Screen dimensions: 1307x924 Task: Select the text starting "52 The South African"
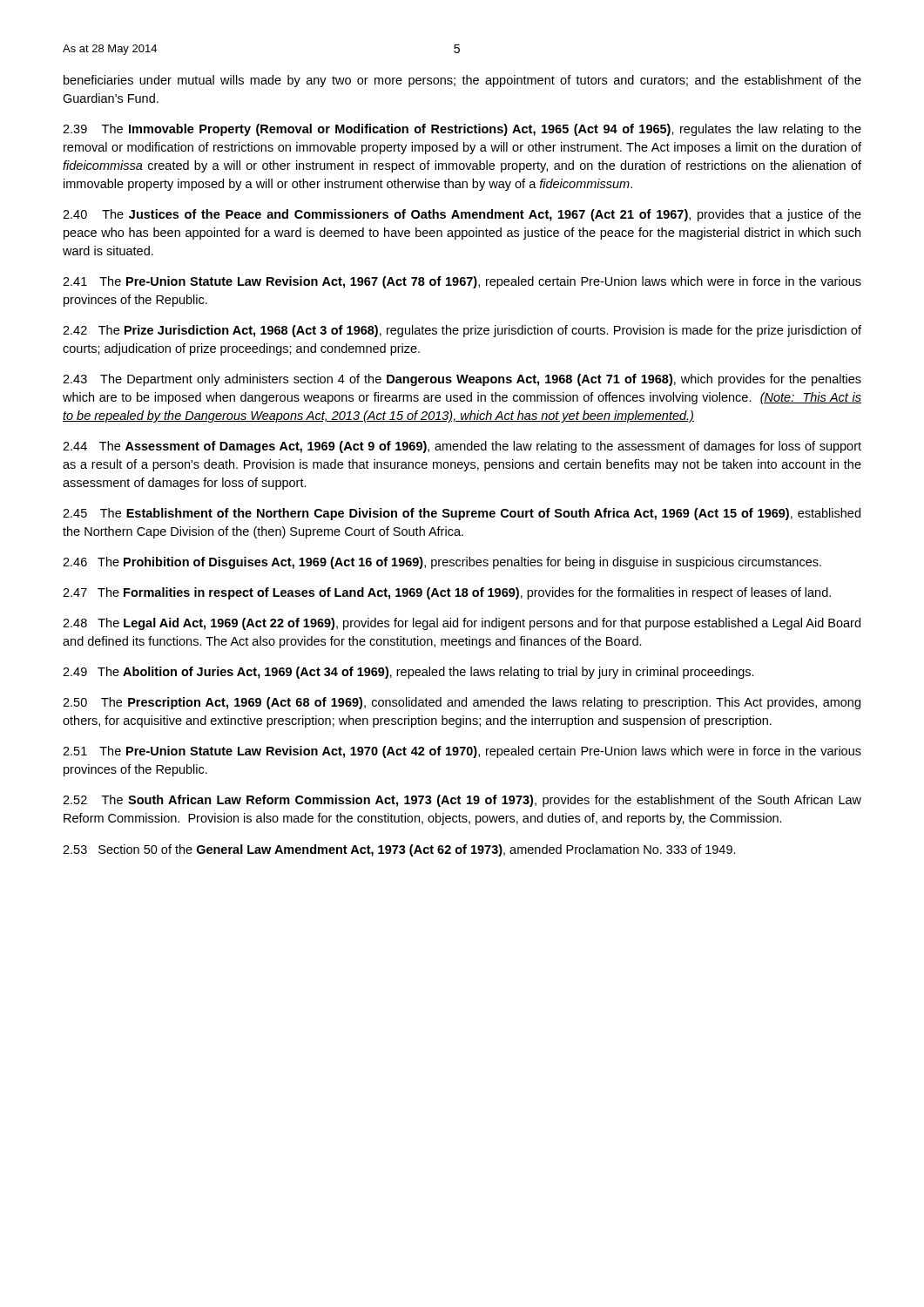[x=462, y=810]
